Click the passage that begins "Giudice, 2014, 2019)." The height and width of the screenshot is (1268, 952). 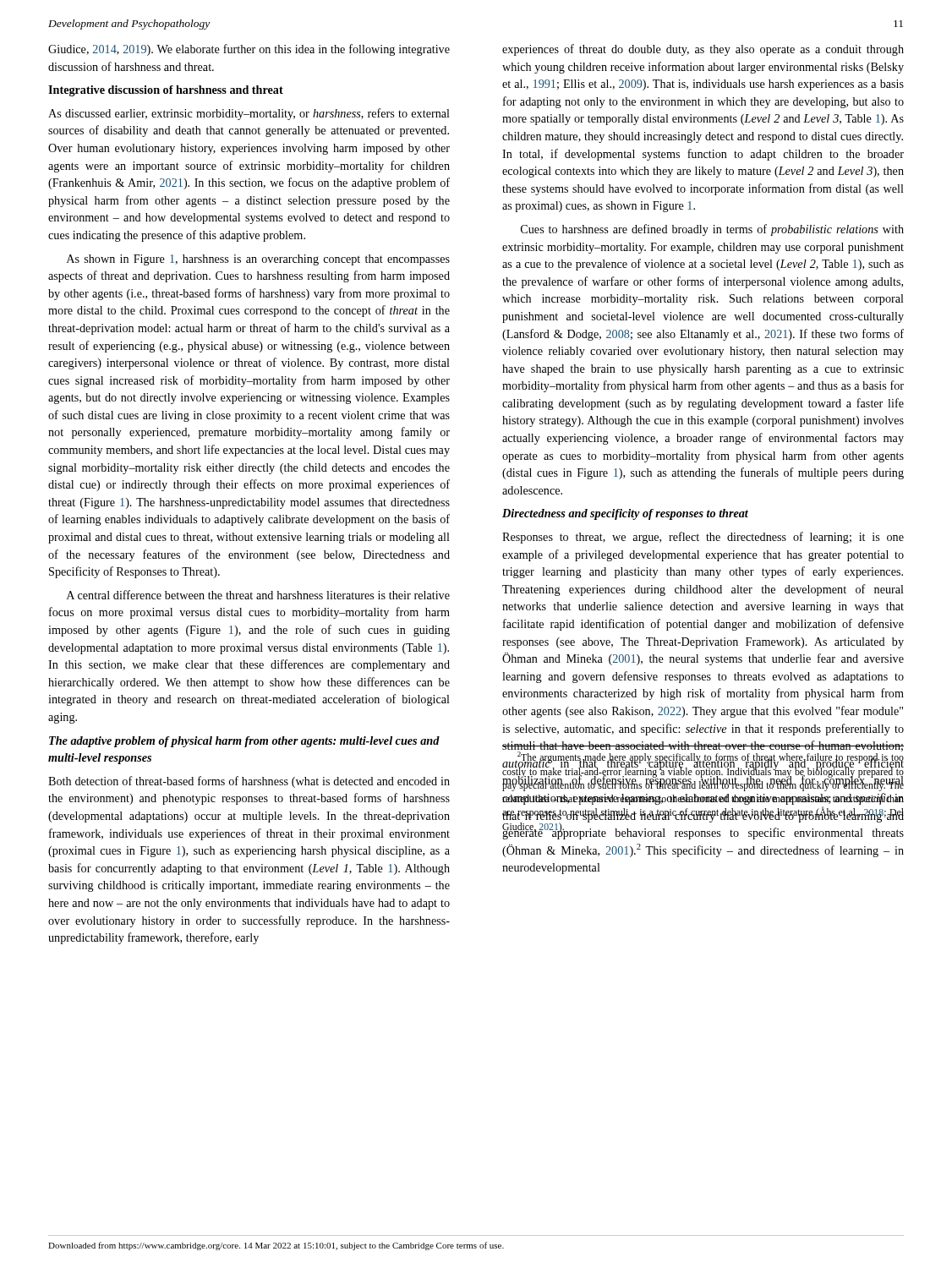[249, 58]
